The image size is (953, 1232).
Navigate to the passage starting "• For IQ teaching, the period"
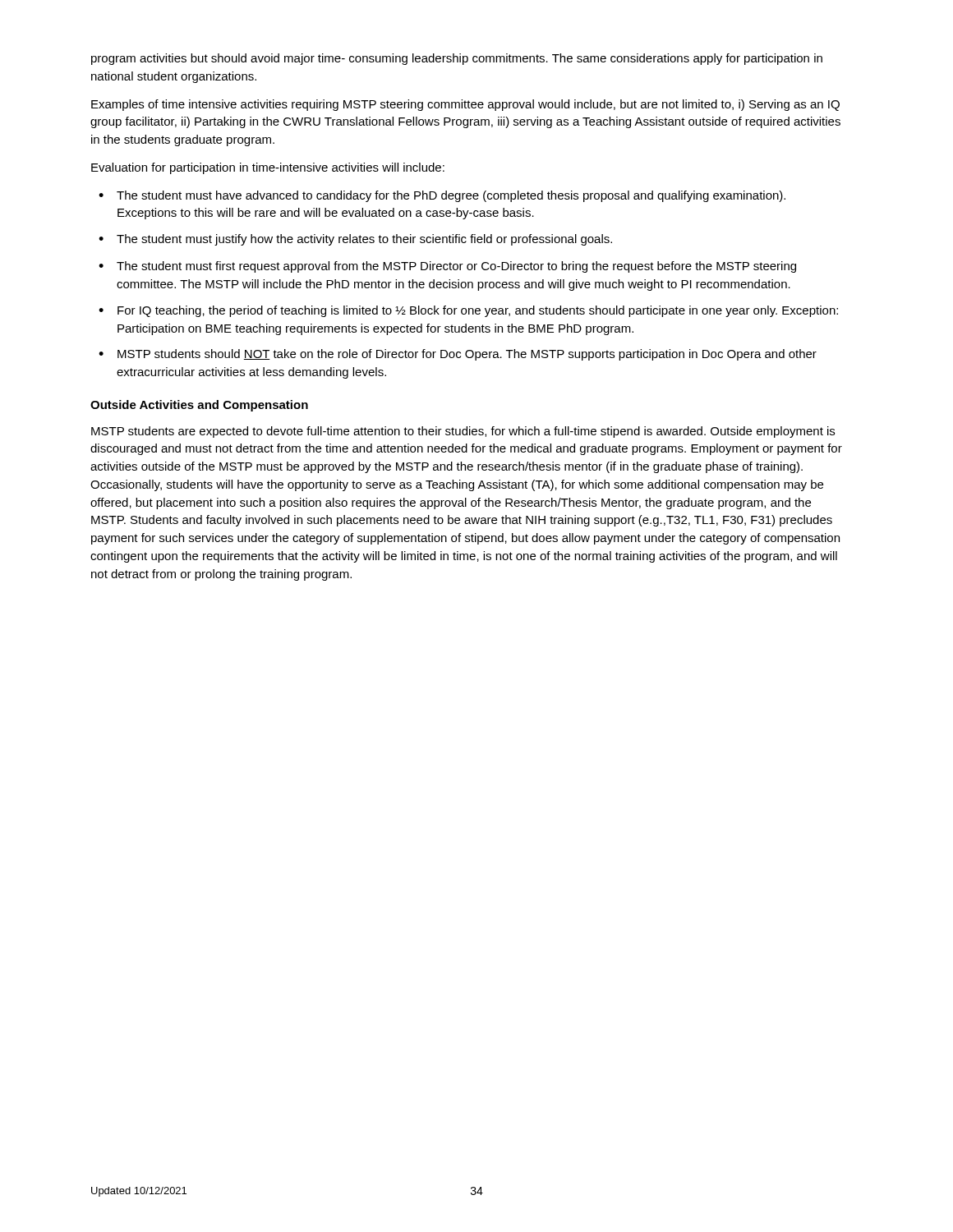(472, 319)
